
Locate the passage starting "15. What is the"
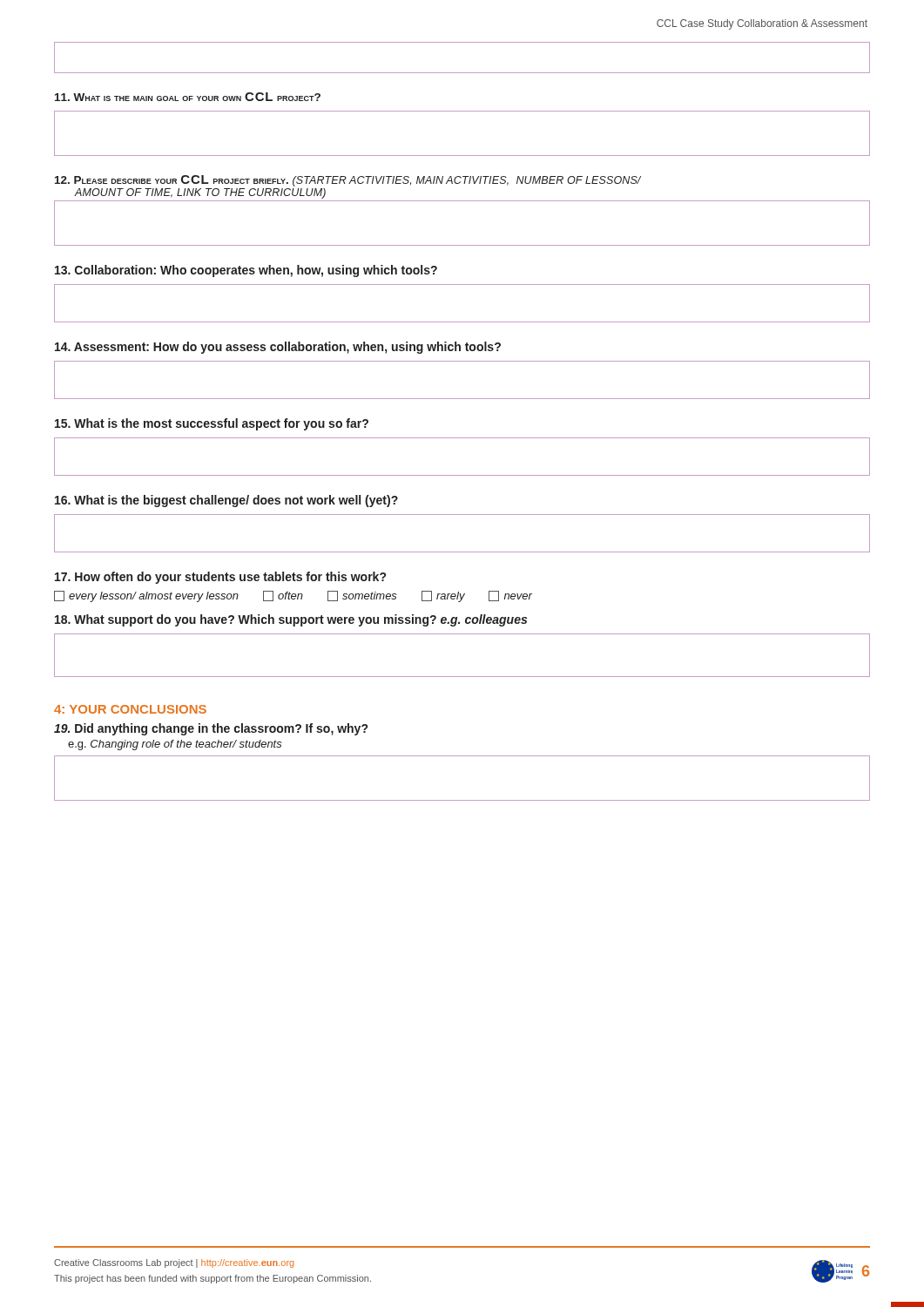(x=212, y=423)
